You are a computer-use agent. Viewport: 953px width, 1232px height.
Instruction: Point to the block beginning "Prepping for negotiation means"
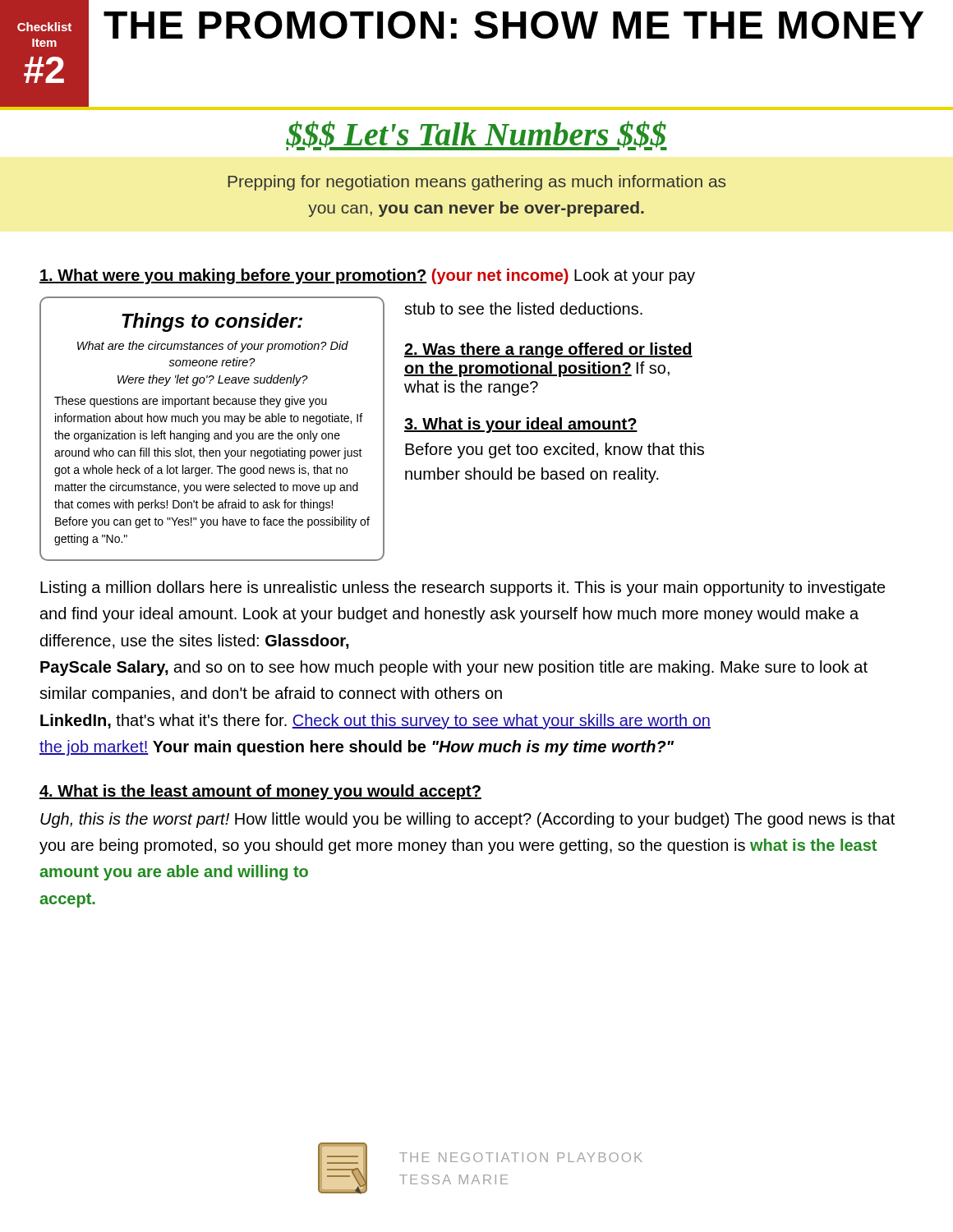tap(476, 194)
